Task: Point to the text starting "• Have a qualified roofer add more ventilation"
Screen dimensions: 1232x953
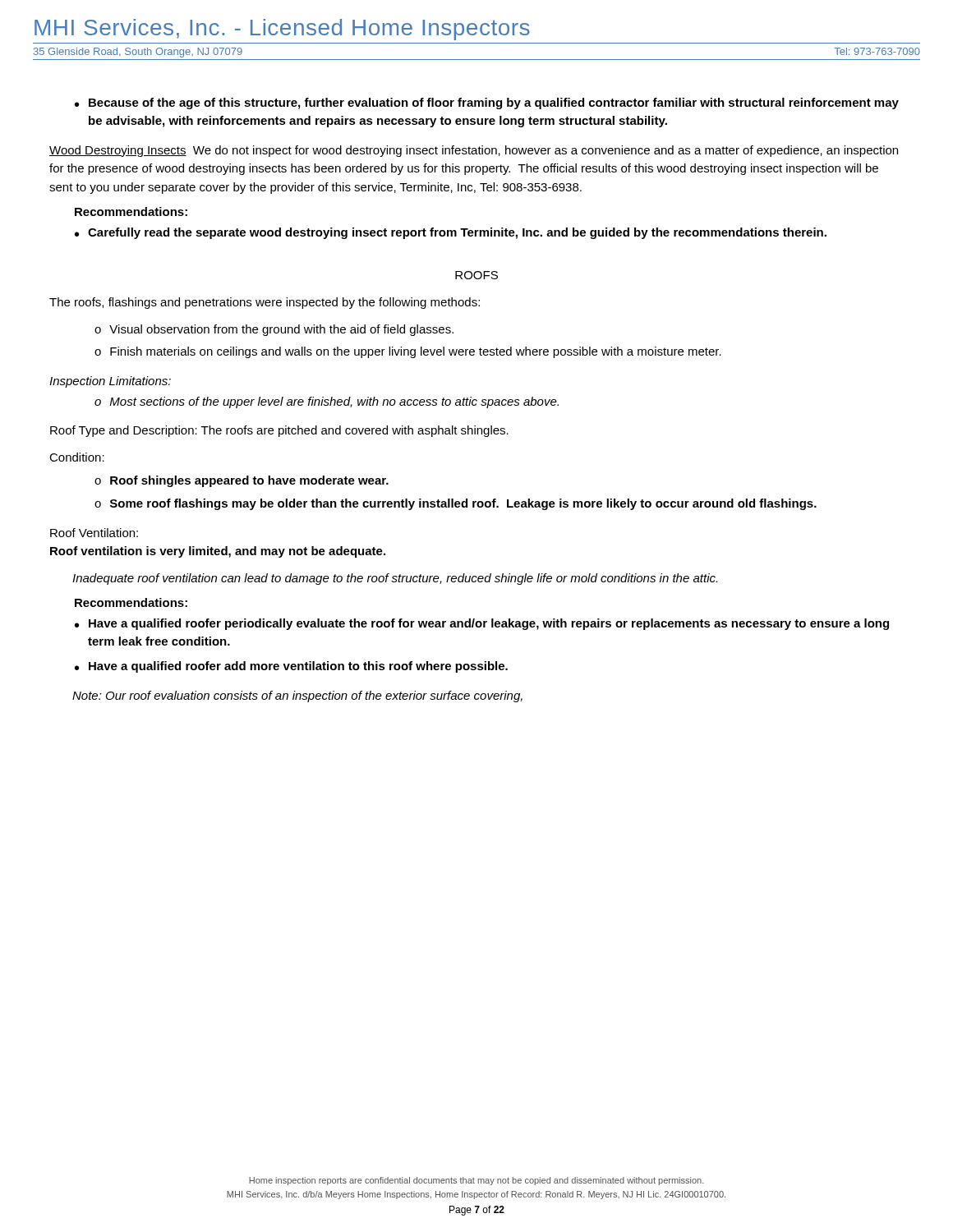Action: point(489,668)
